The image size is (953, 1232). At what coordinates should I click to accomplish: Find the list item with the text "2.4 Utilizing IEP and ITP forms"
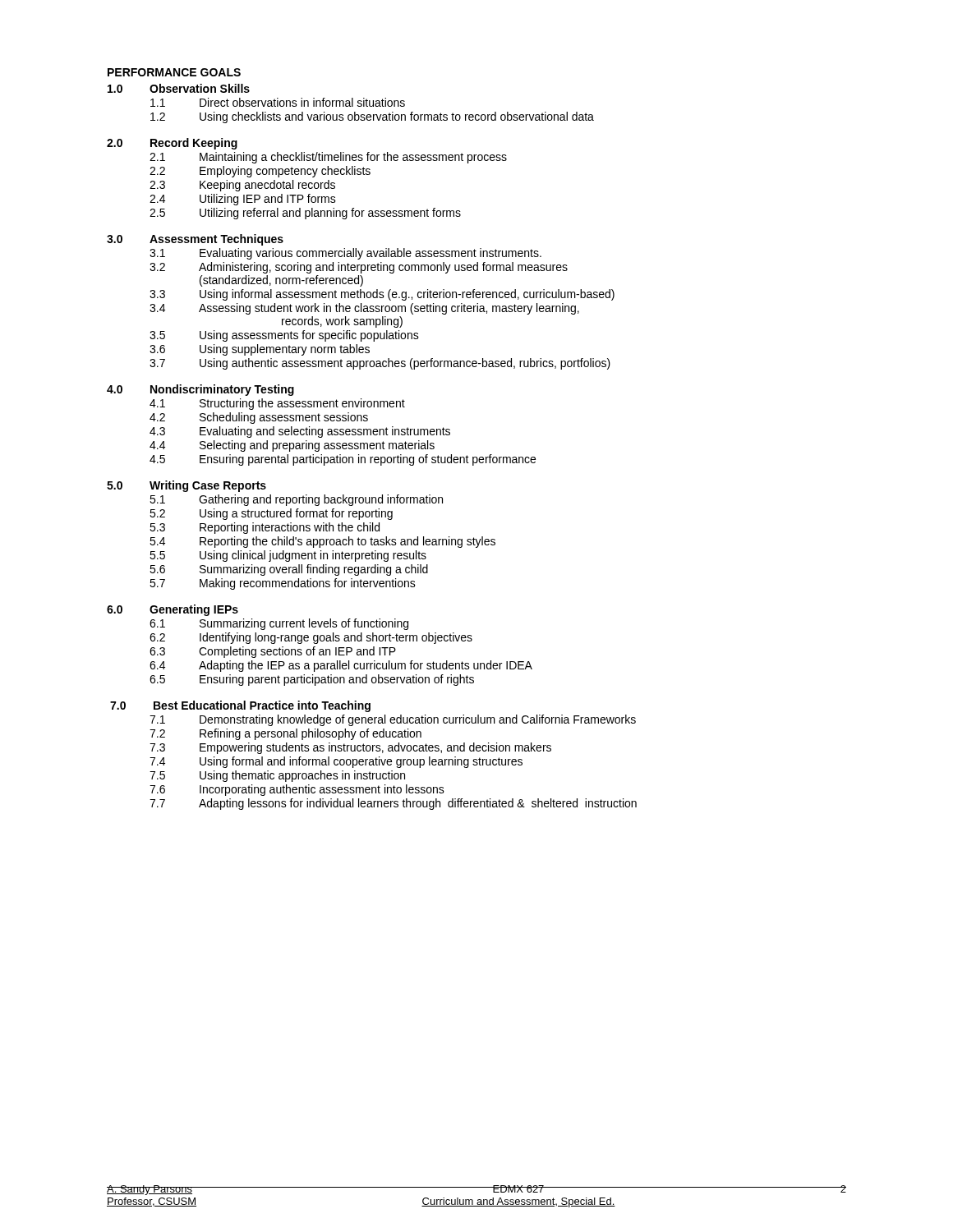[x=243, y=199]
